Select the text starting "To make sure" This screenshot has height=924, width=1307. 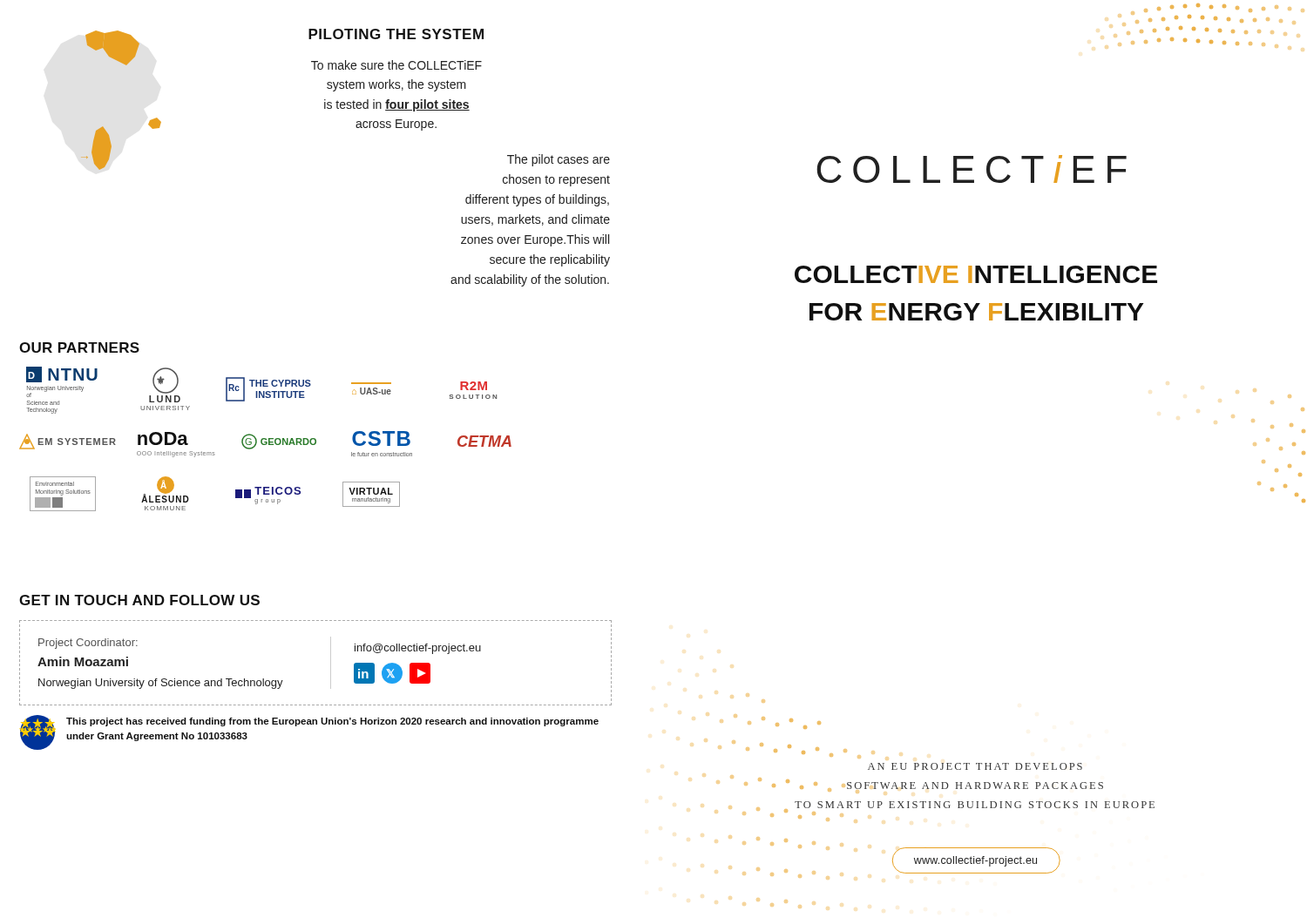pyautogui.click(x=396, y=95)
